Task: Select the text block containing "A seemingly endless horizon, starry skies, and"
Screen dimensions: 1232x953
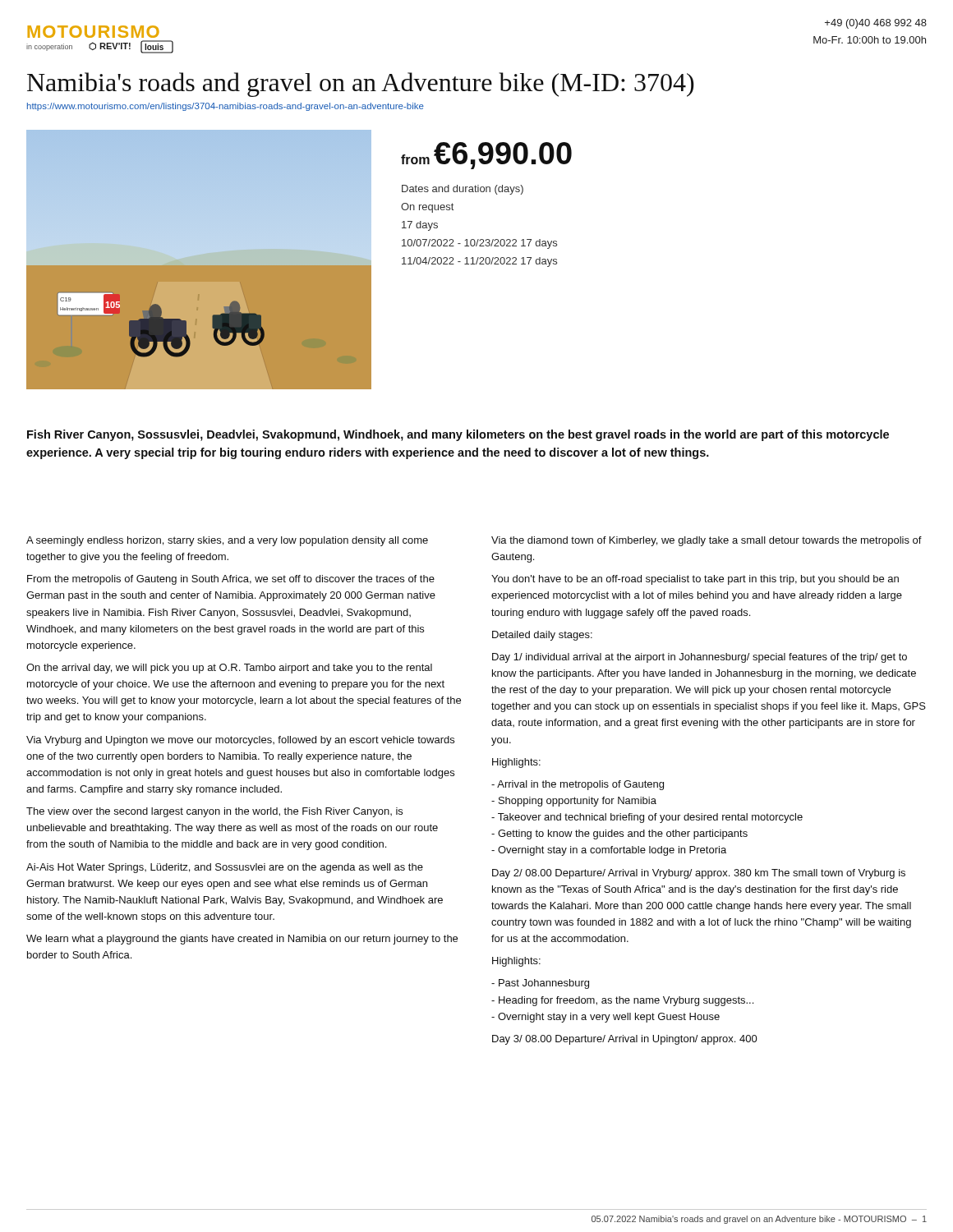Action: tap(244, 748)
